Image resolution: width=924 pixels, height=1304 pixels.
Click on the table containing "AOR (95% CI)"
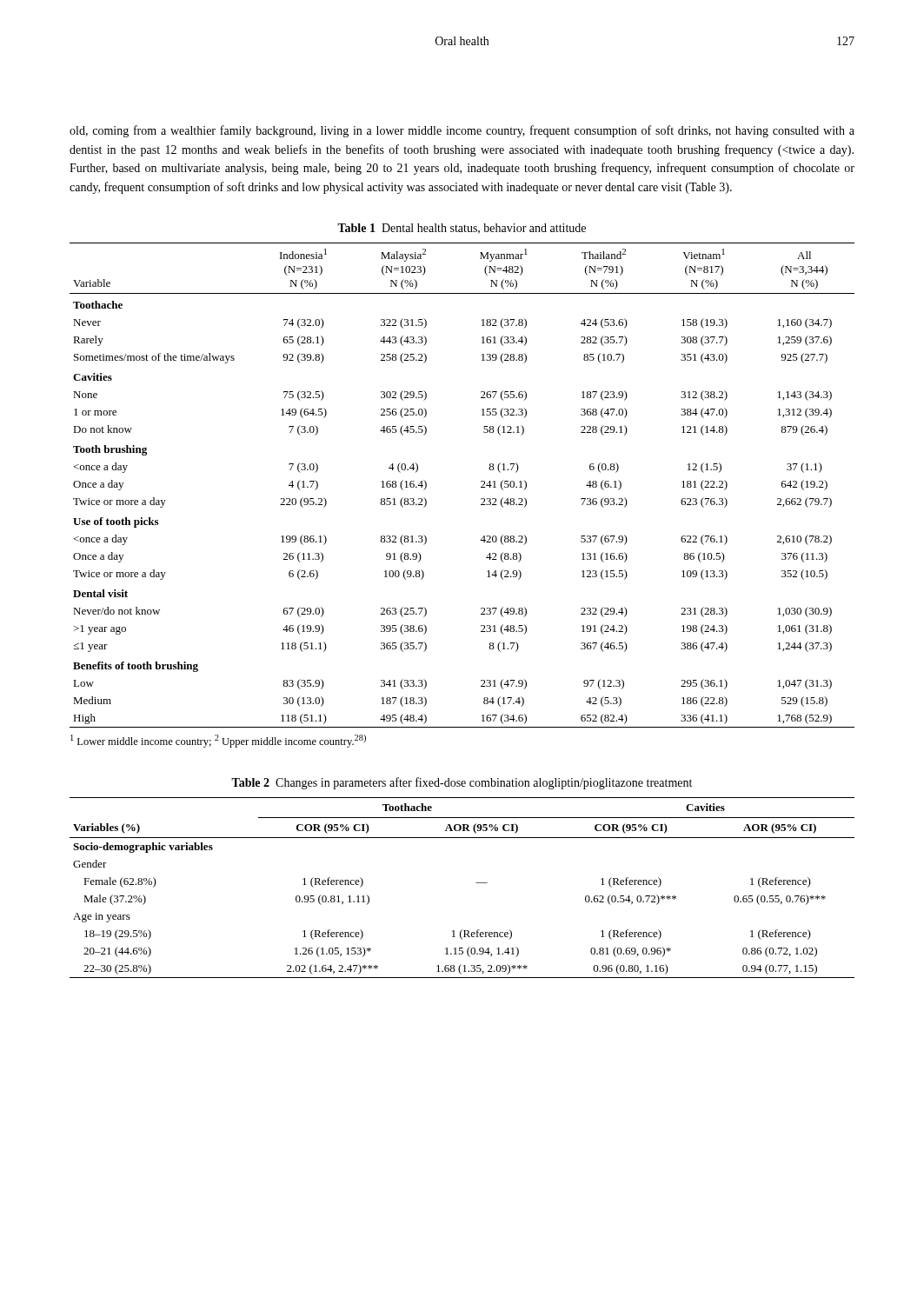(462, 888)
